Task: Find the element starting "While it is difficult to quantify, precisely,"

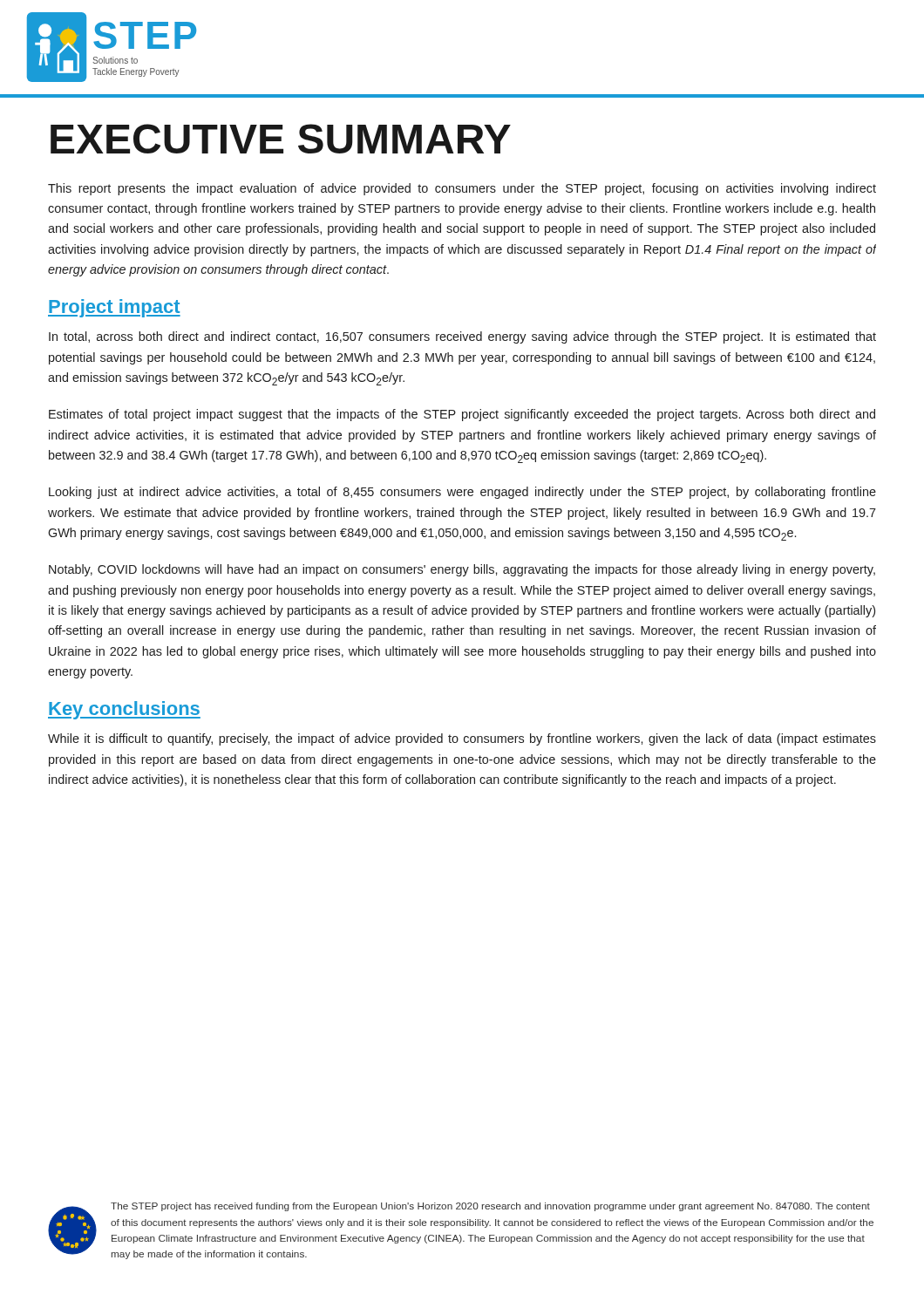Action: pyautogui.click(x=462, y=759)
